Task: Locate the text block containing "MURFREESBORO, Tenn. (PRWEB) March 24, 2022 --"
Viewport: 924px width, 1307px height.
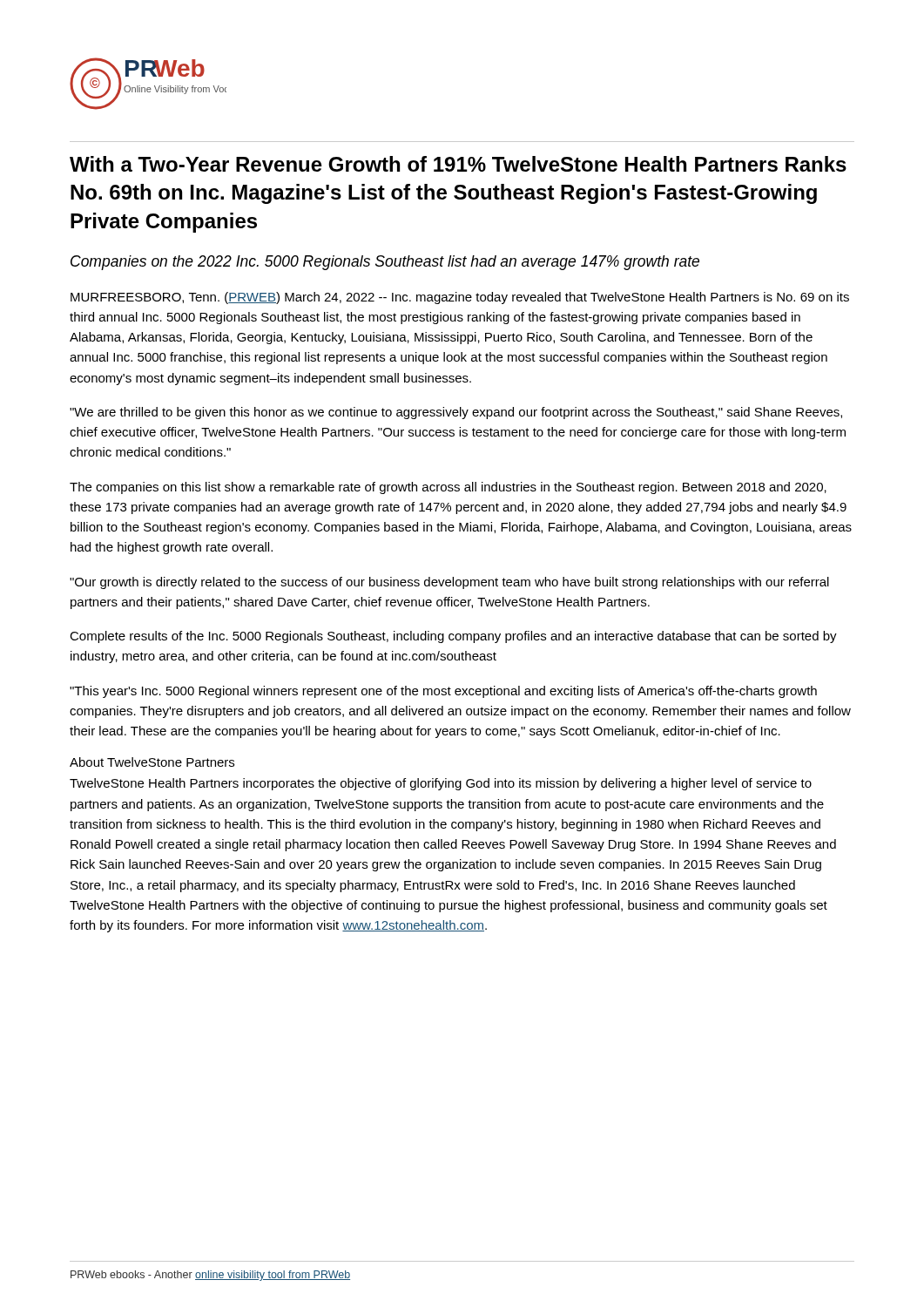Action: [x=462, y=337]
